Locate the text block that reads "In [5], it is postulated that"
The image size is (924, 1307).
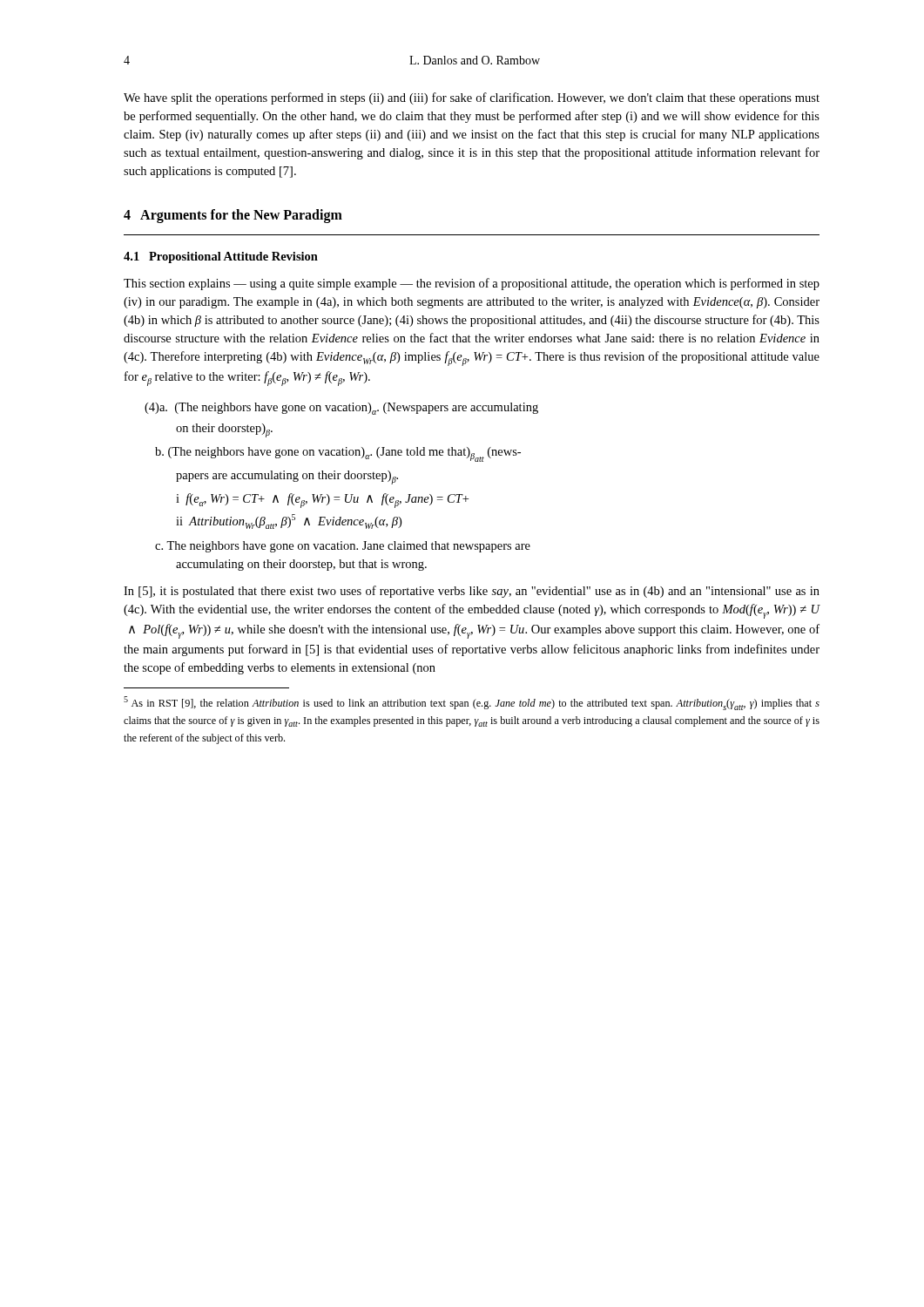pos(472,630)
